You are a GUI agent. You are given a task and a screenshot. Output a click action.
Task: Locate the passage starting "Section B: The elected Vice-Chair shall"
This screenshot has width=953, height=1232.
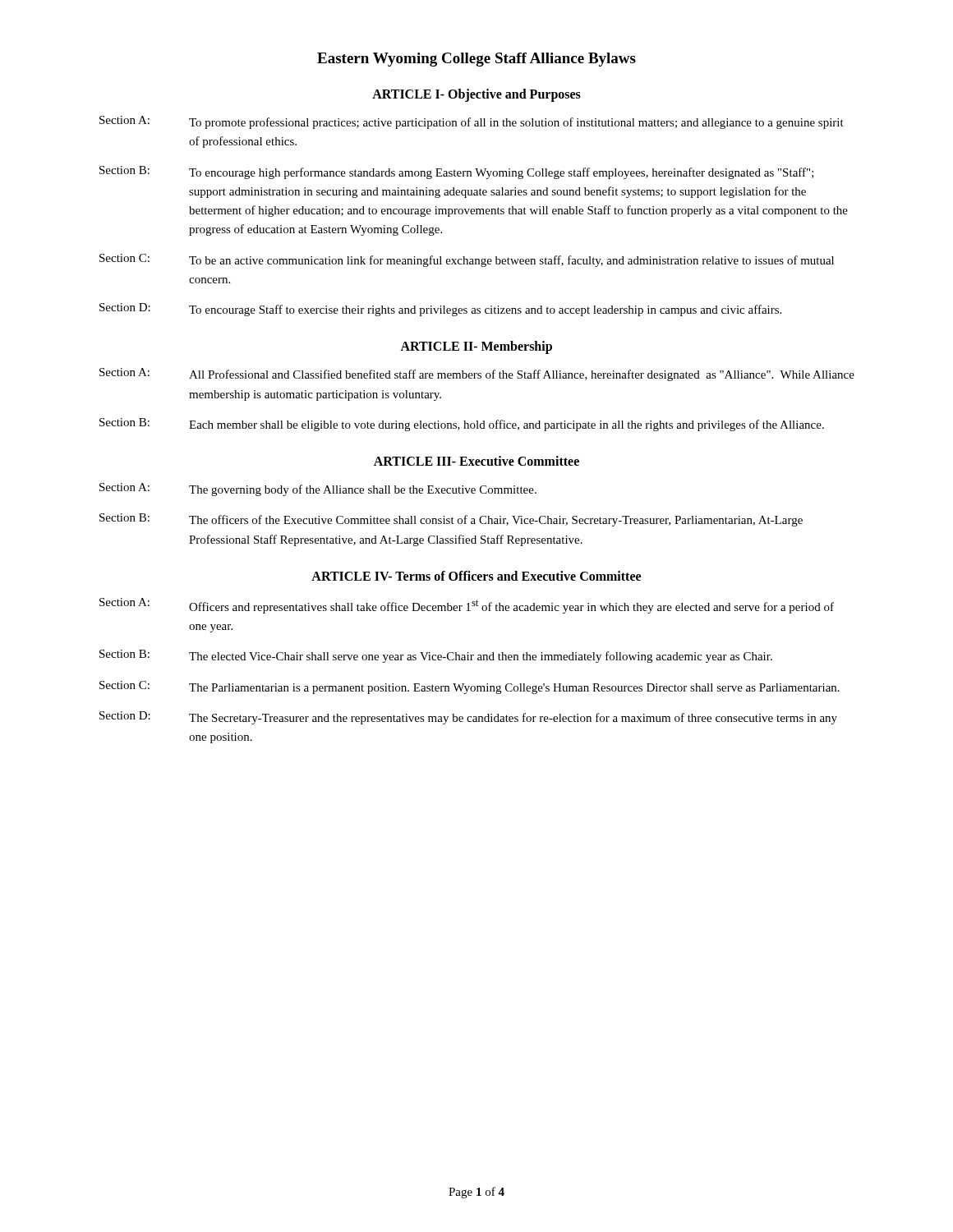pos(476,657)
